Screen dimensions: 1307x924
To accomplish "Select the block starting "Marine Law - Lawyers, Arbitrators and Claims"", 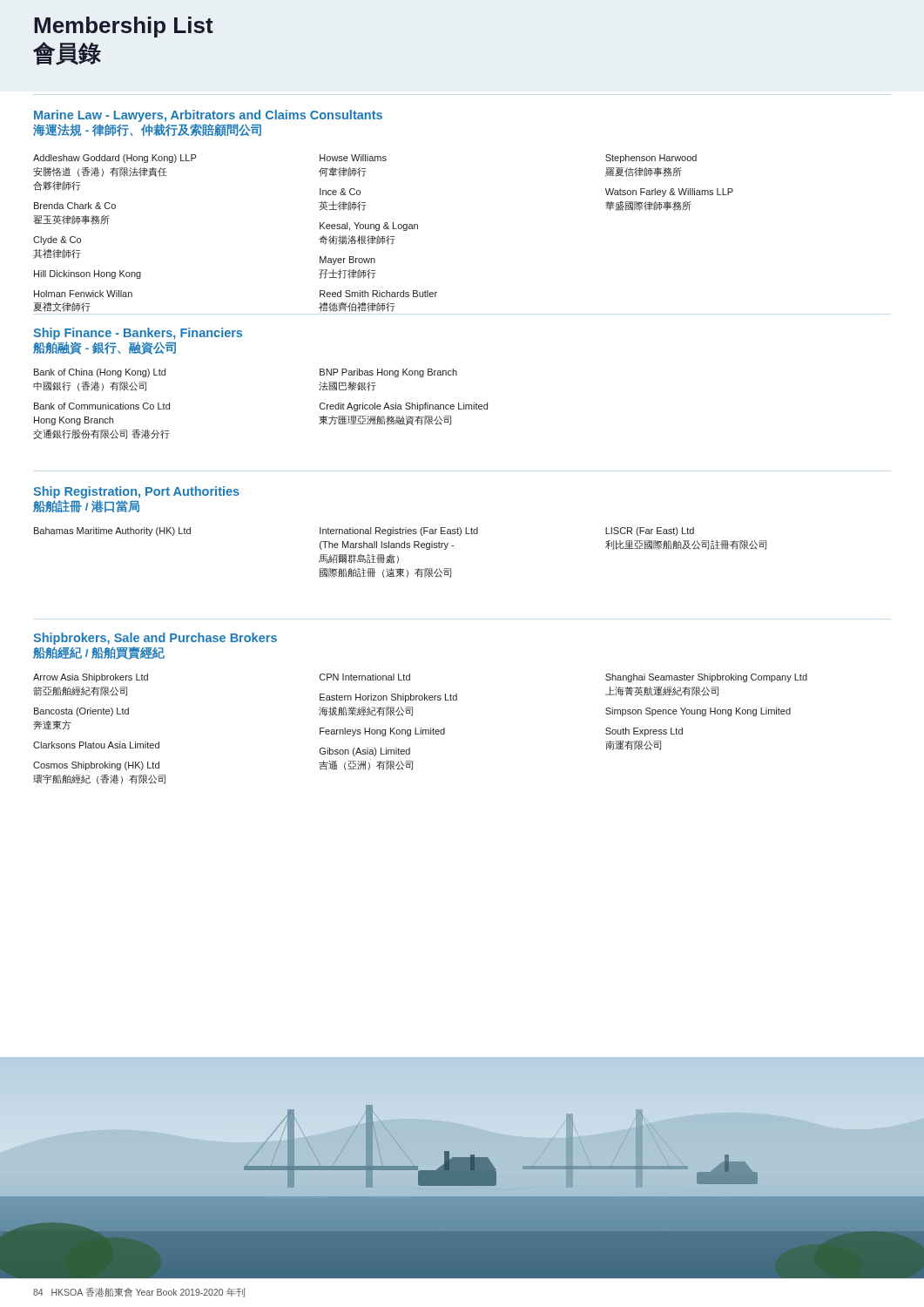I will (x=208, y=116).
